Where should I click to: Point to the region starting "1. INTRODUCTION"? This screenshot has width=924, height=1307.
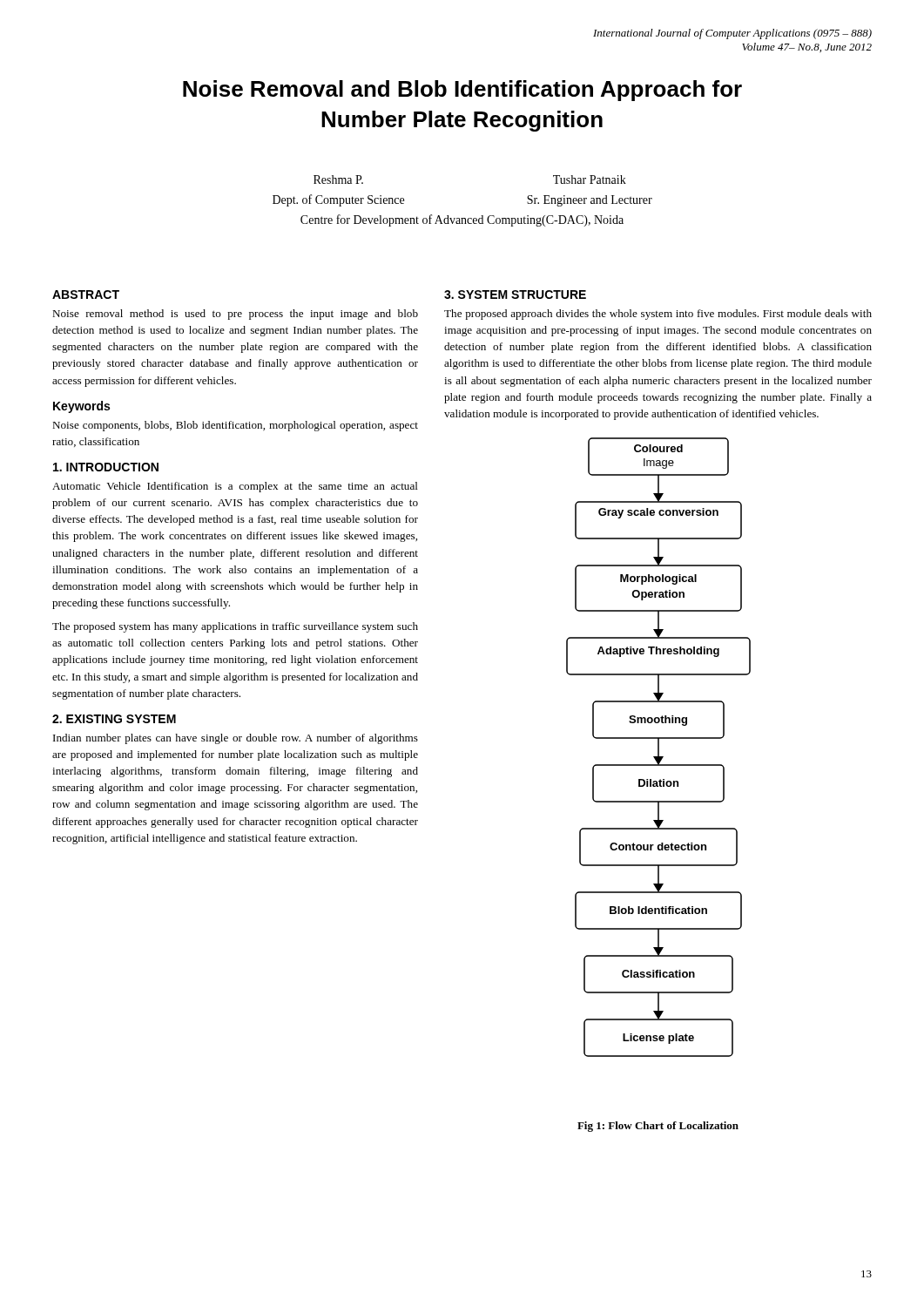coord(106,467)
